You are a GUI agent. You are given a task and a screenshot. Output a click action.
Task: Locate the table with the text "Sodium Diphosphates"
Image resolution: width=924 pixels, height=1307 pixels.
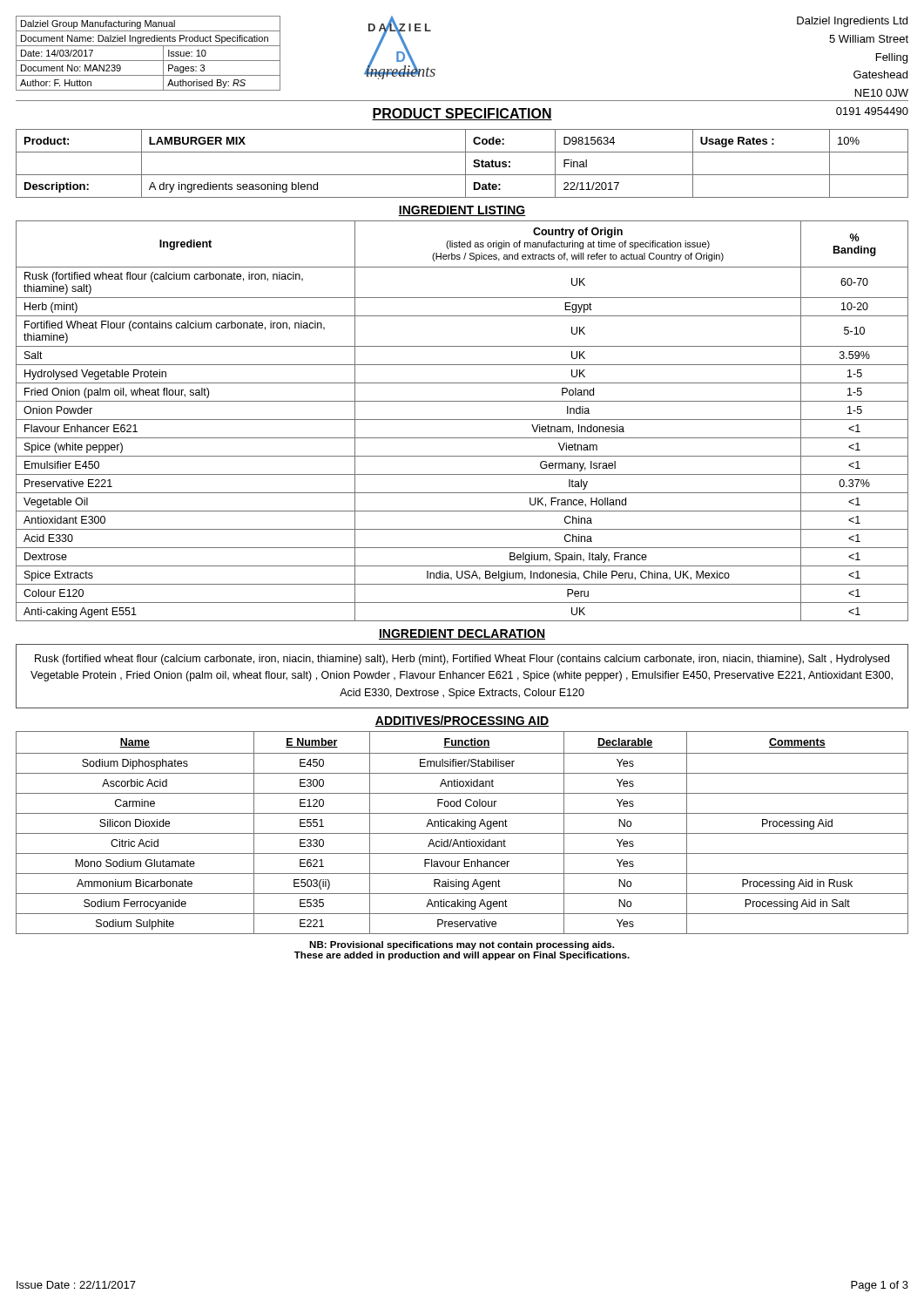coord(462,833)
